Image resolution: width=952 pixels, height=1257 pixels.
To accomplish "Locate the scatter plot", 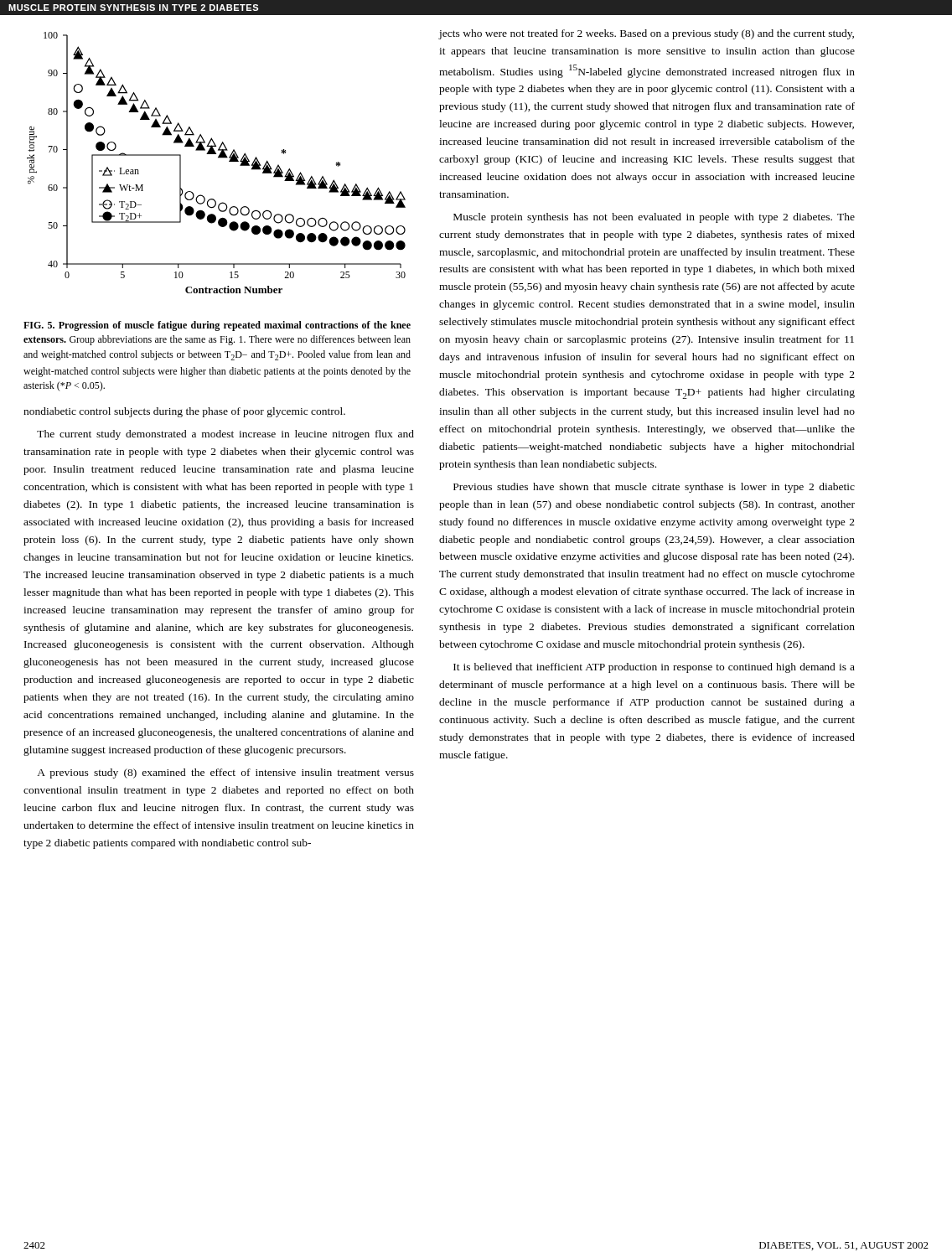I will pos(217,169).
